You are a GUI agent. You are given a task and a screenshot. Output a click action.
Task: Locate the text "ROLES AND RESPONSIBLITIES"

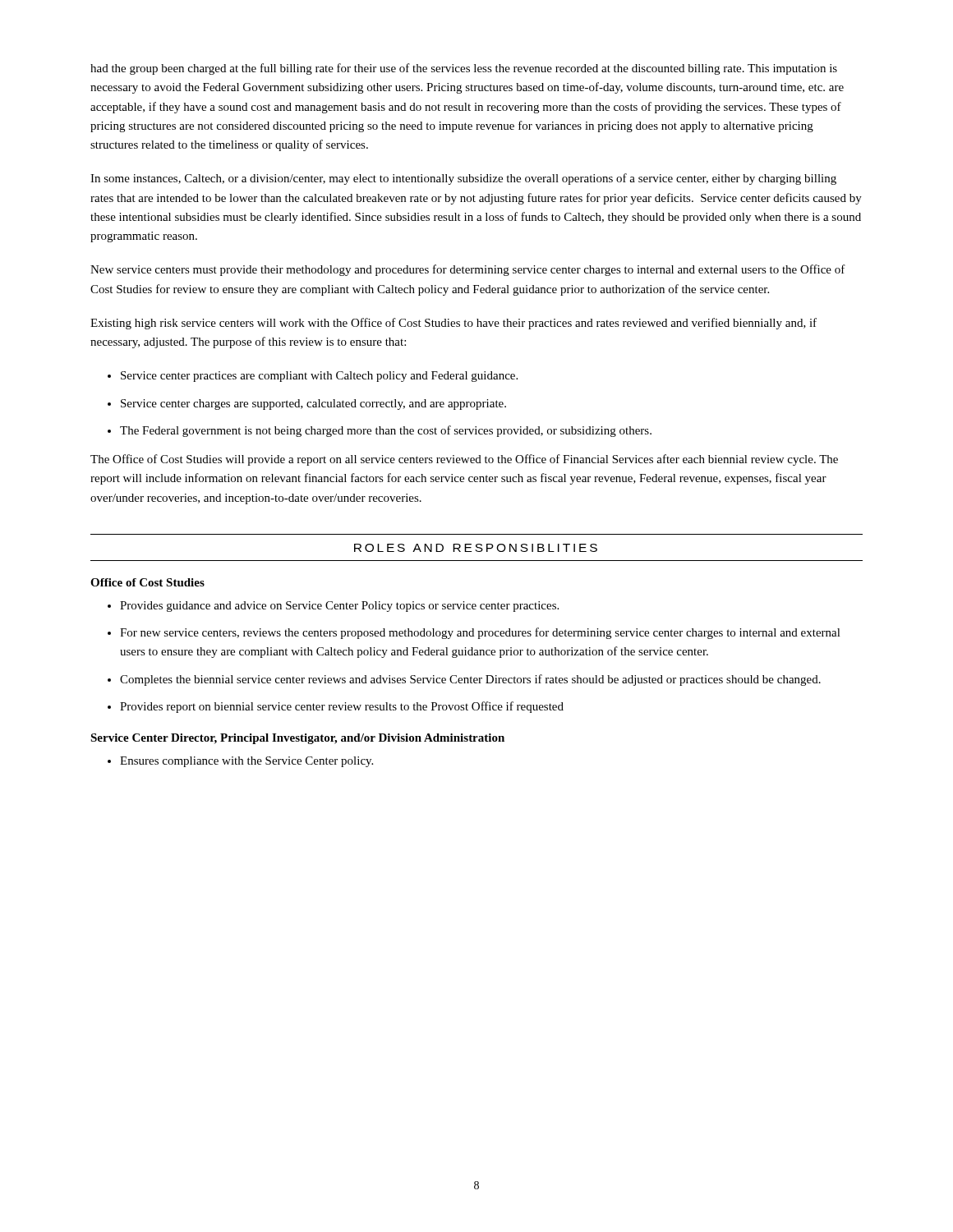tap(476, 547)
